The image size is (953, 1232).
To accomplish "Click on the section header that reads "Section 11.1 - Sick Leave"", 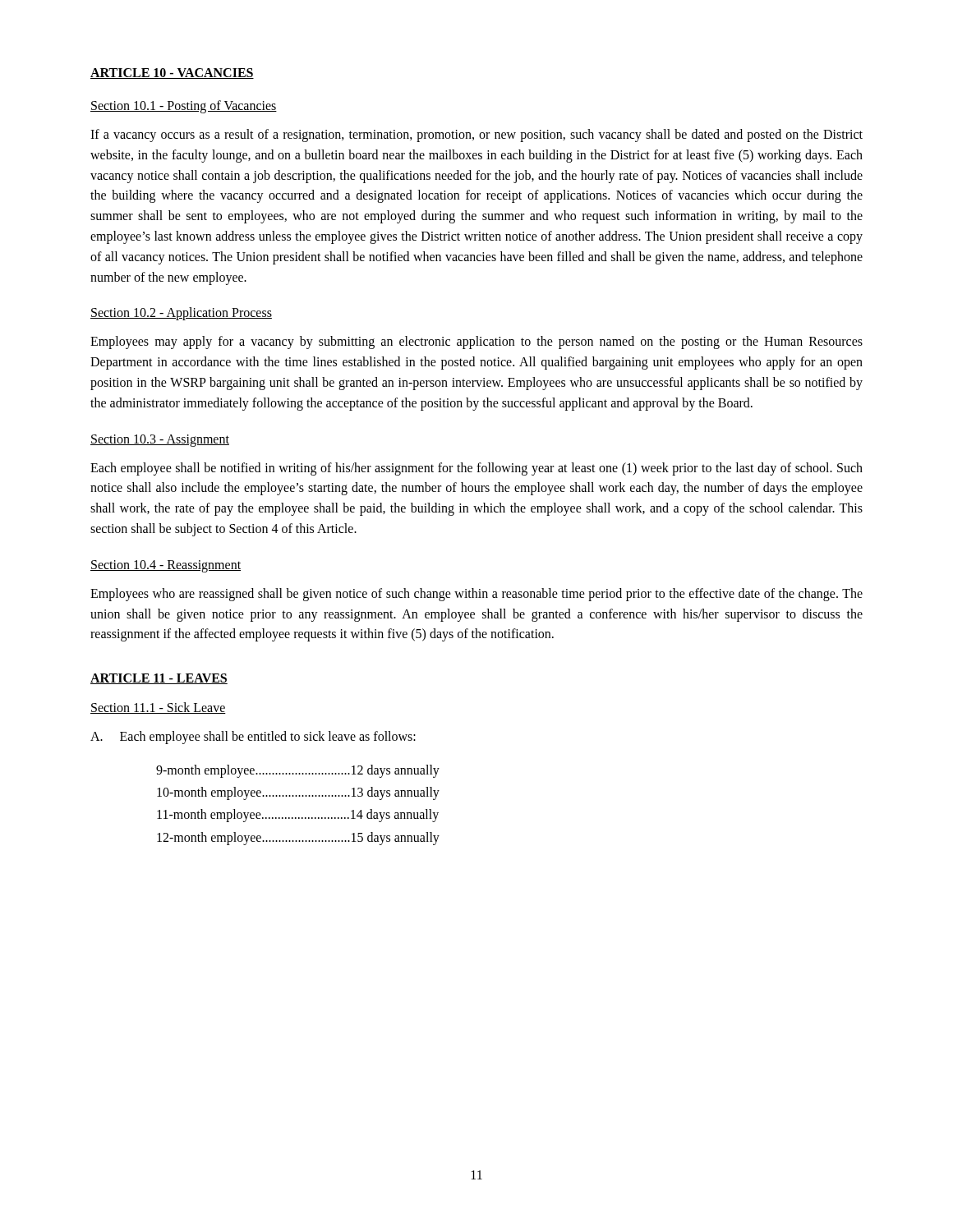I will 158,708.
